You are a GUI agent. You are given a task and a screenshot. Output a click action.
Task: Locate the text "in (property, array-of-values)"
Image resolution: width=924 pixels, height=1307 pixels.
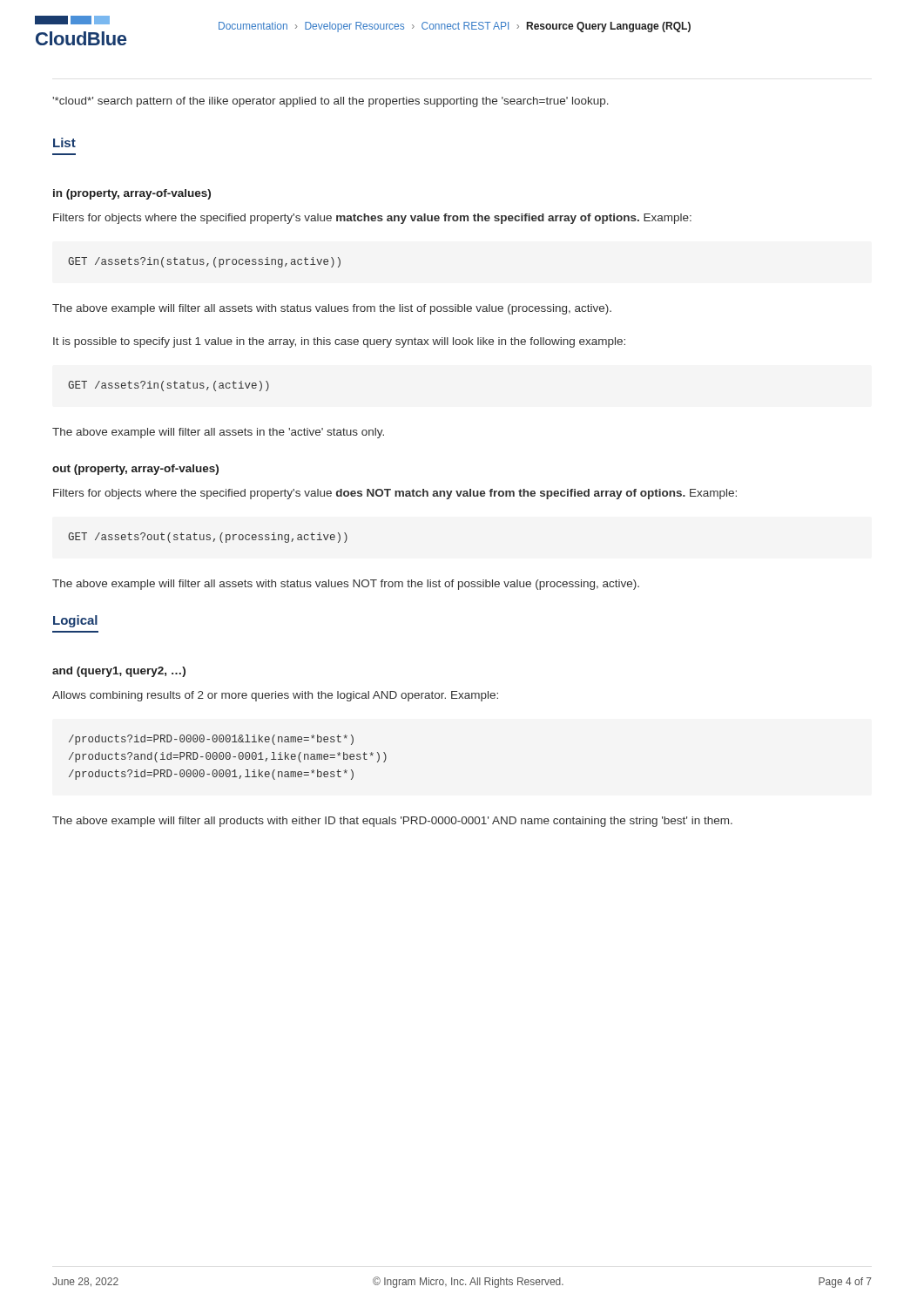[x=132, y=193]
